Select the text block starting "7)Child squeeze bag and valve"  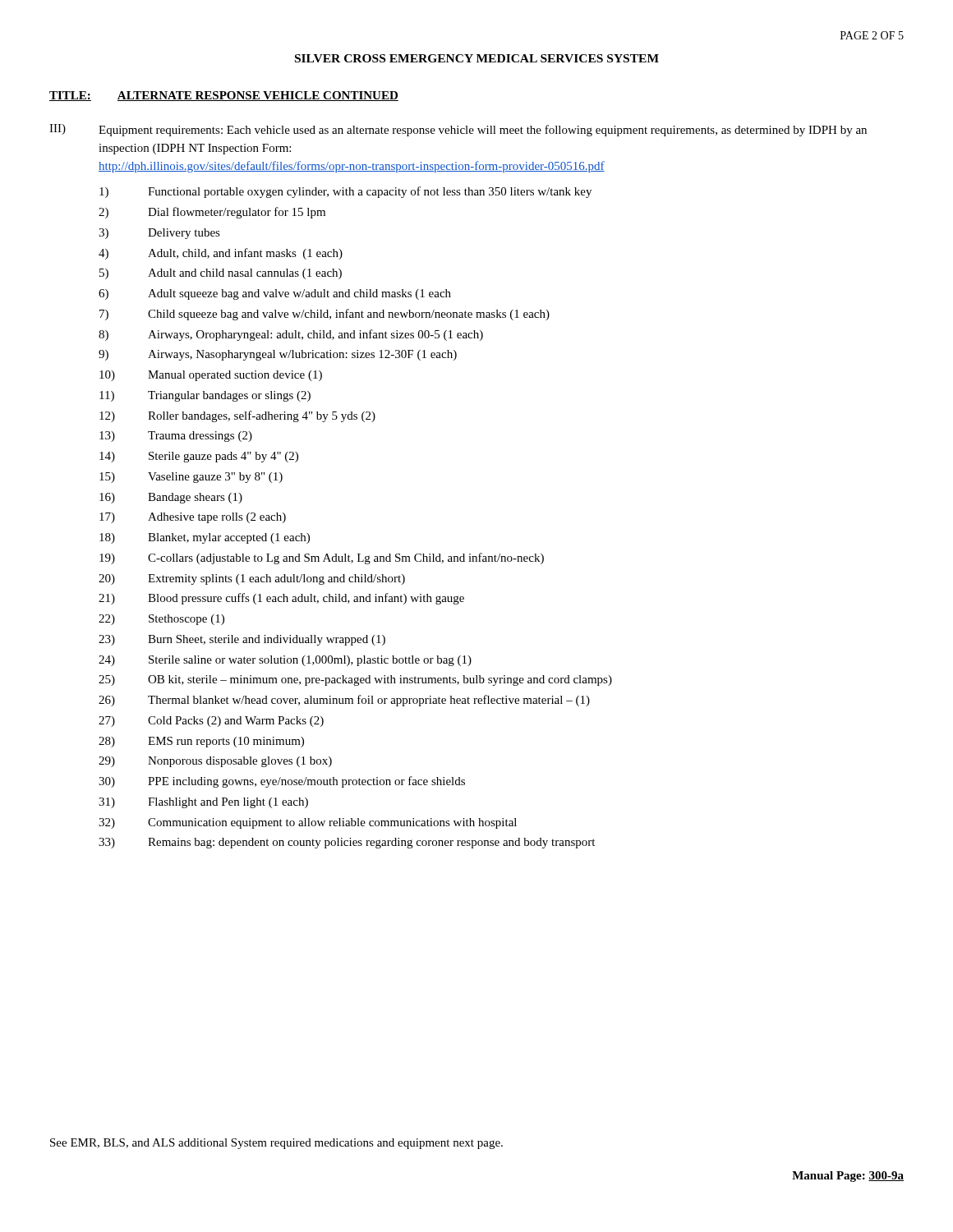click(501, 314)
